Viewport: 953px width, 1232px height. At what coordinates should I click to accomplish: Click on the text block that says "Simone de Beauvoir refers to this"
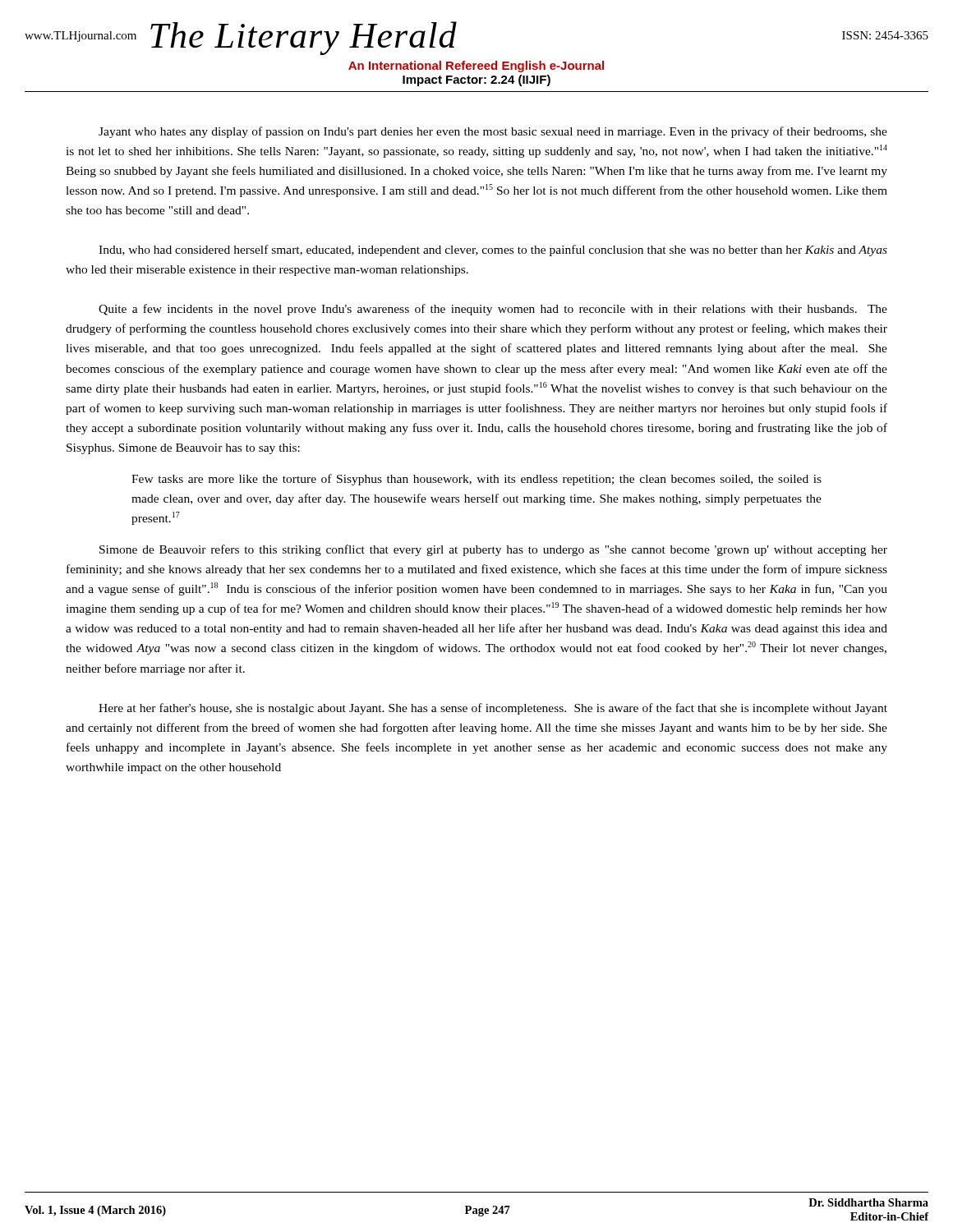point(476,608)
